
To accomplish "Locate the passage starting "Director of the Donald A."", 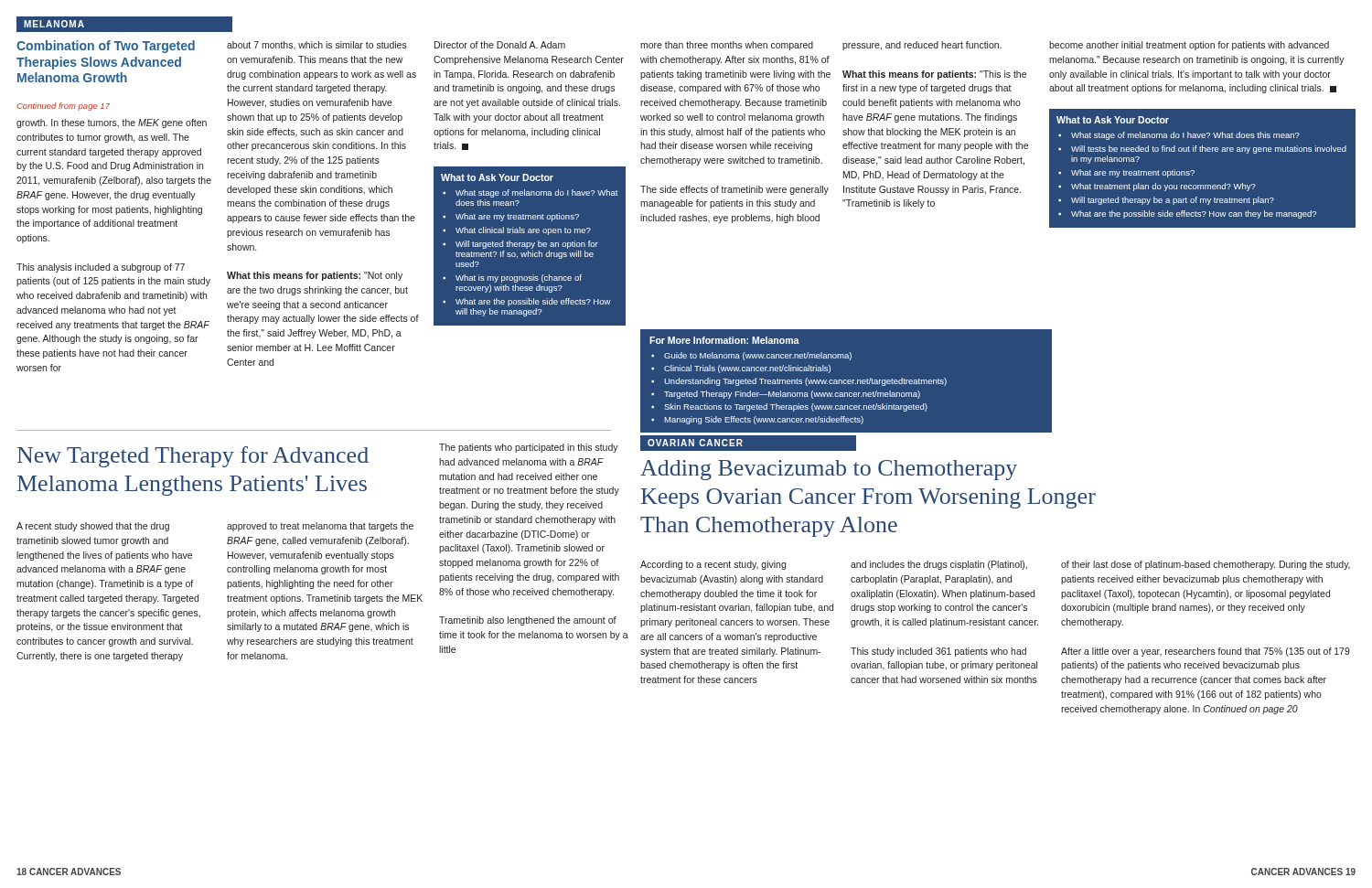I will point(530,182).
